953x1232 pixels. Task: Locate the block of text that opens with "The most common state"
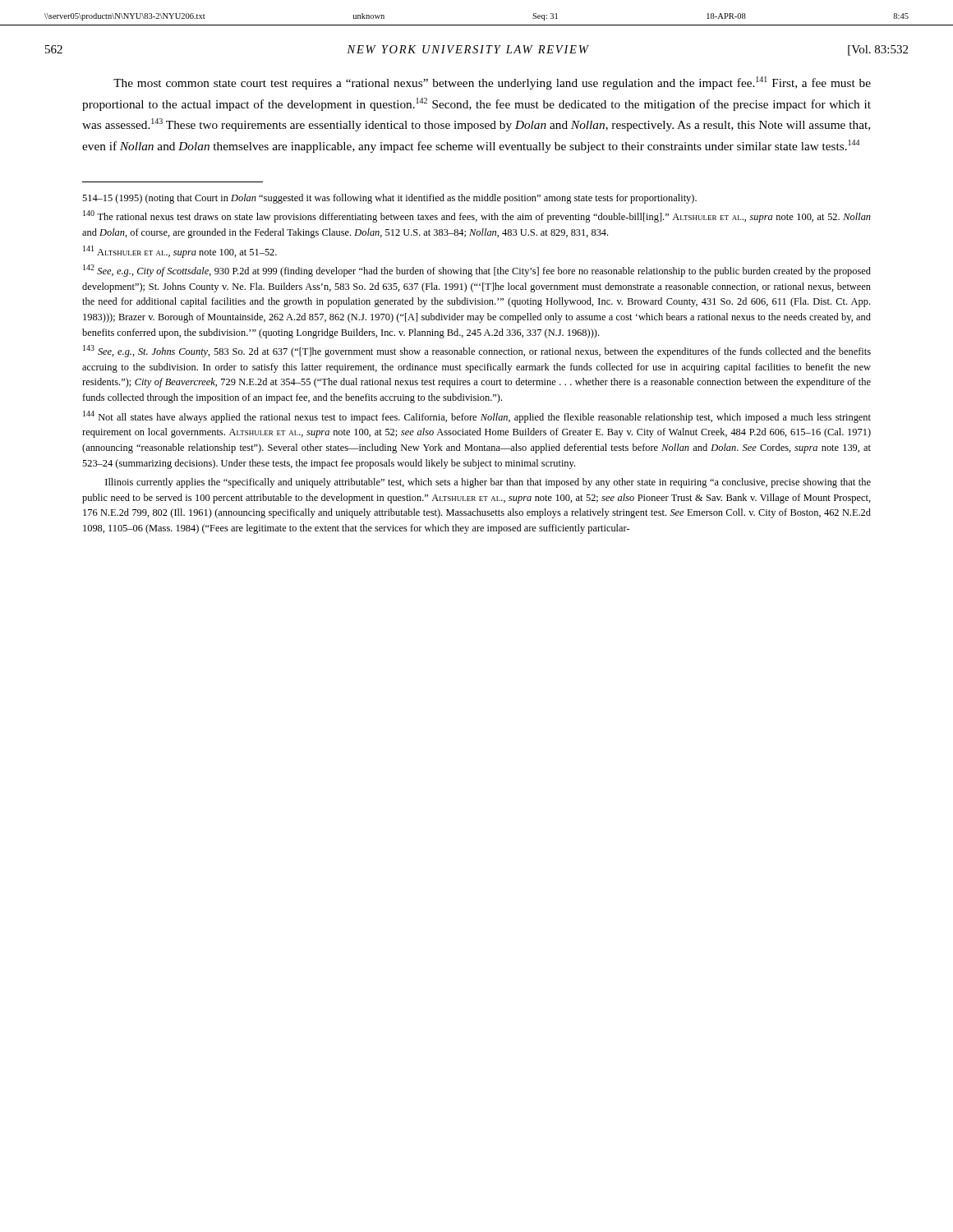coord(476,115)
